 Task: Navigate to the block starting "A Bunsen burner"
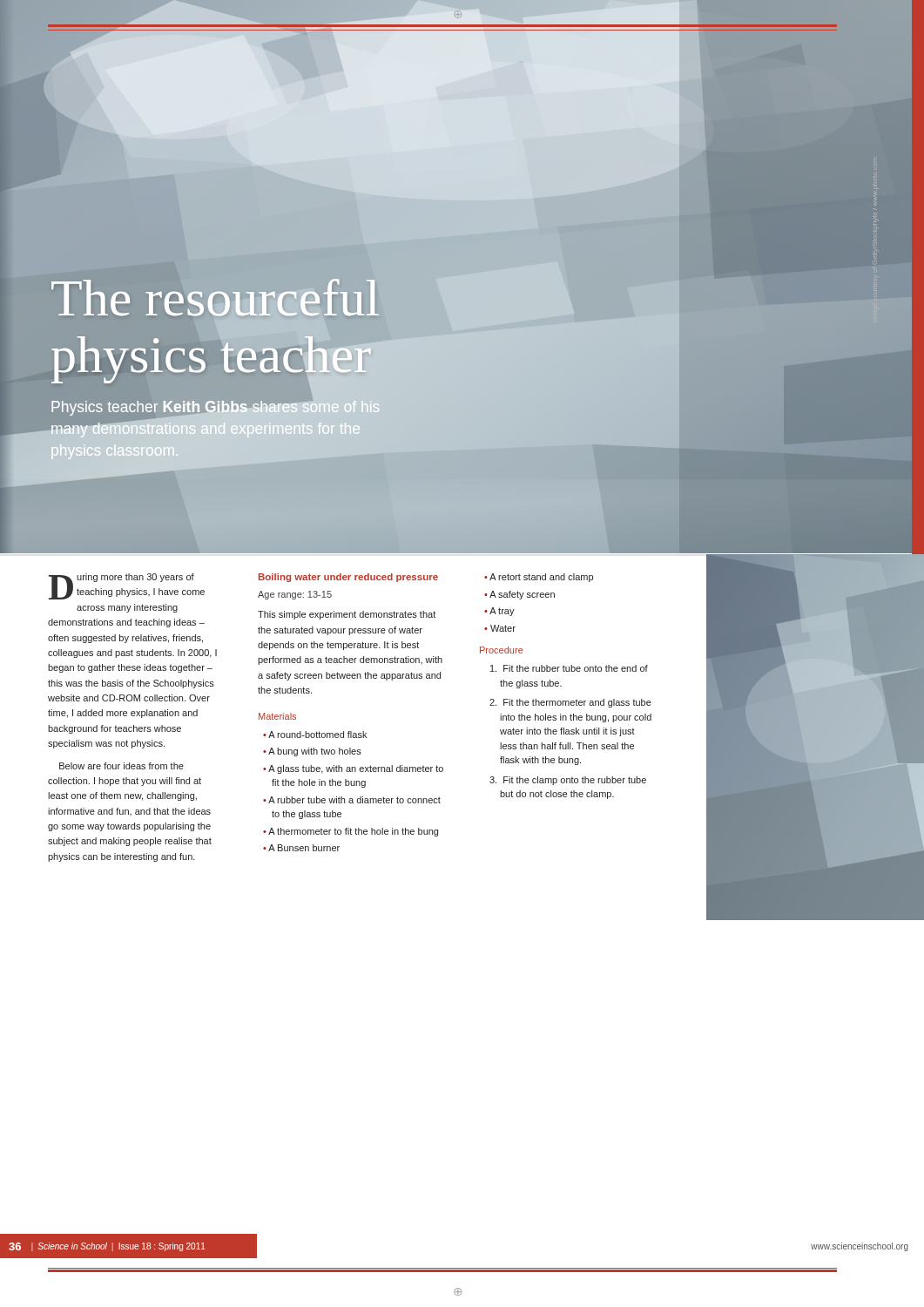pos(301,848)
